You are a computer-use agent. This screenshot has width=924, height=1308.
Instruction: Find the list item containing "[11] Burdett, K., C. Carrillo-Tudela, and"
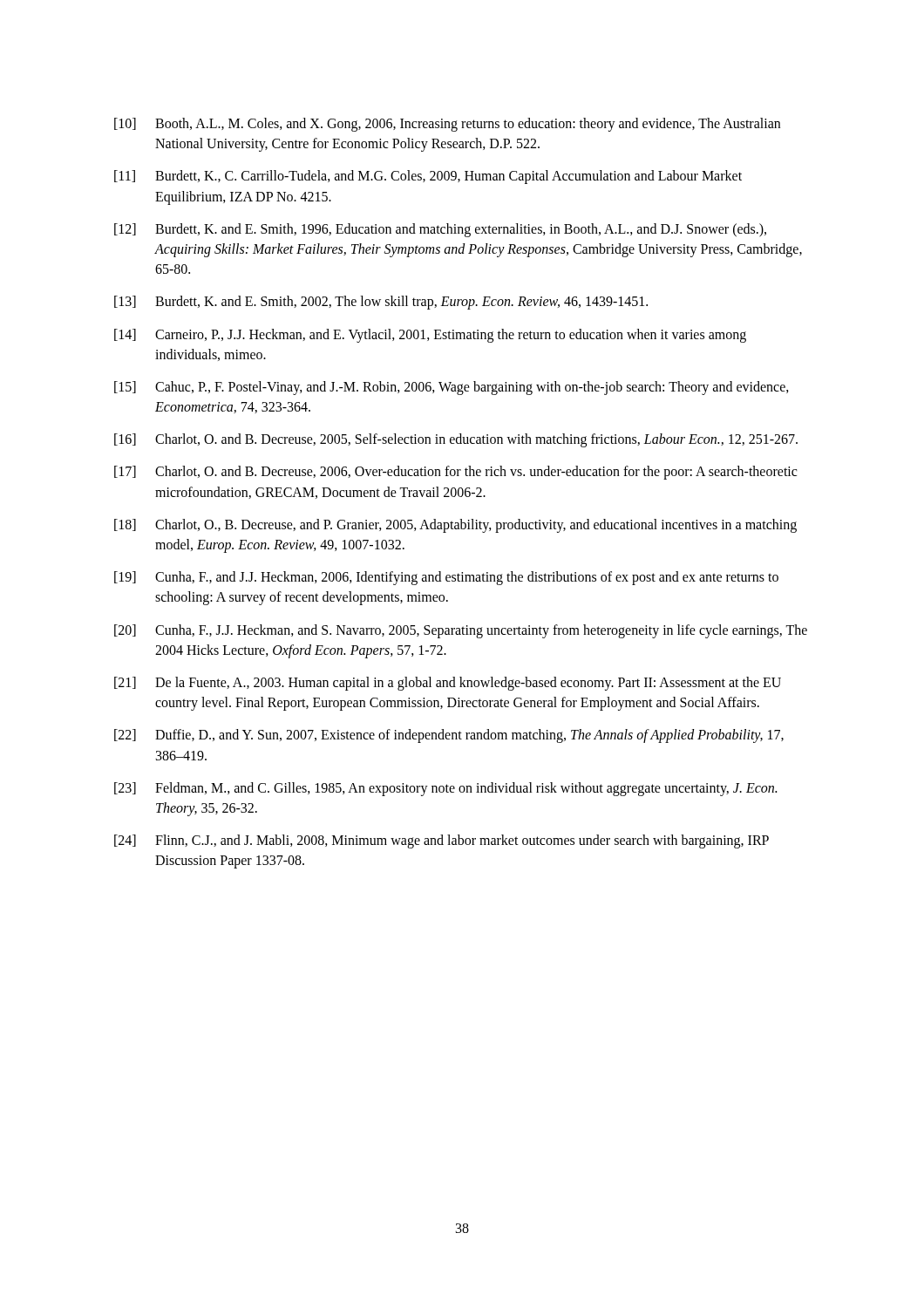462,186
